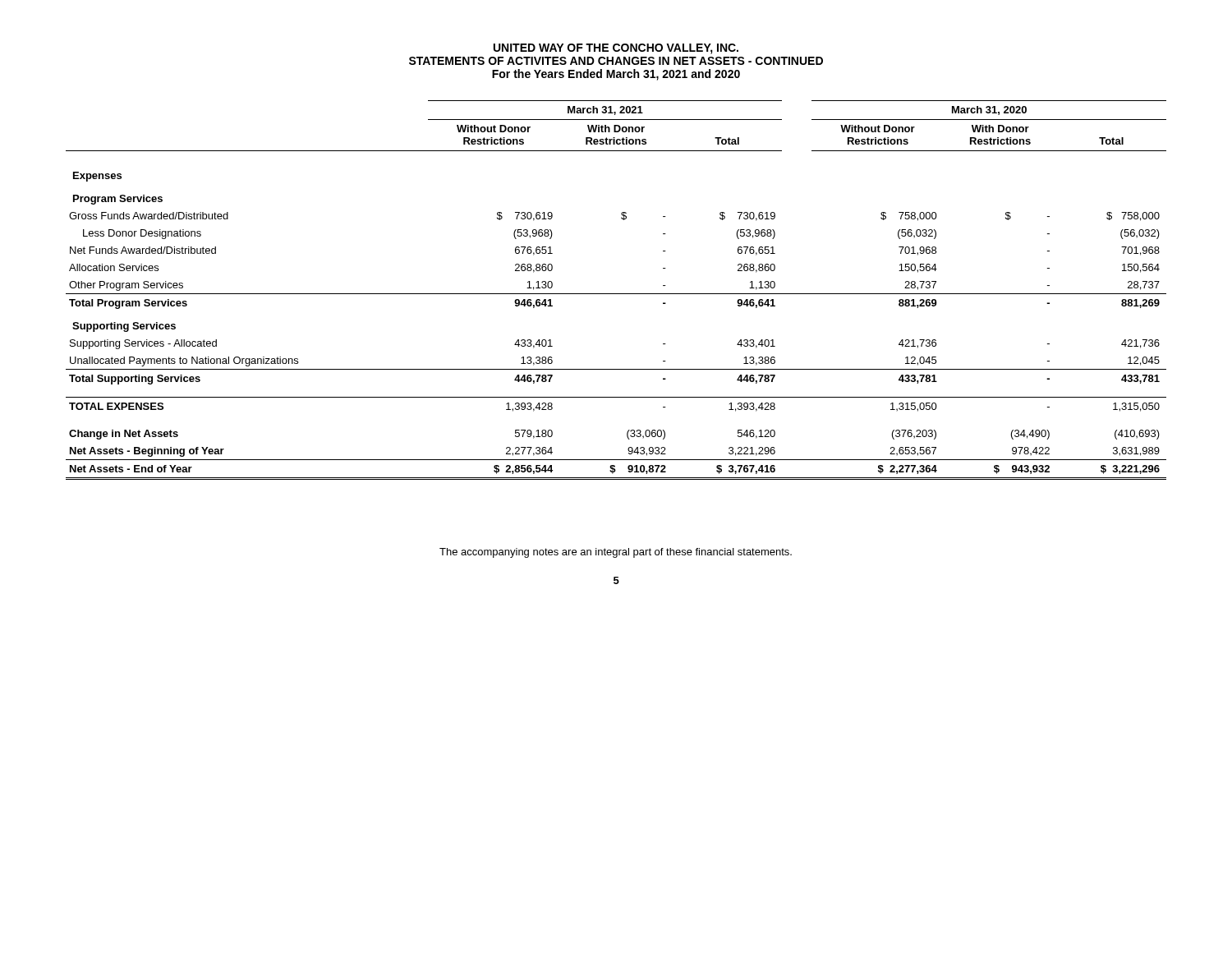Point to the block starting "UNITED WAY OF THE CONCHO VALLEY, INC. STATEMENTS"
This screenshot has height=953, width=1232.
616,61
